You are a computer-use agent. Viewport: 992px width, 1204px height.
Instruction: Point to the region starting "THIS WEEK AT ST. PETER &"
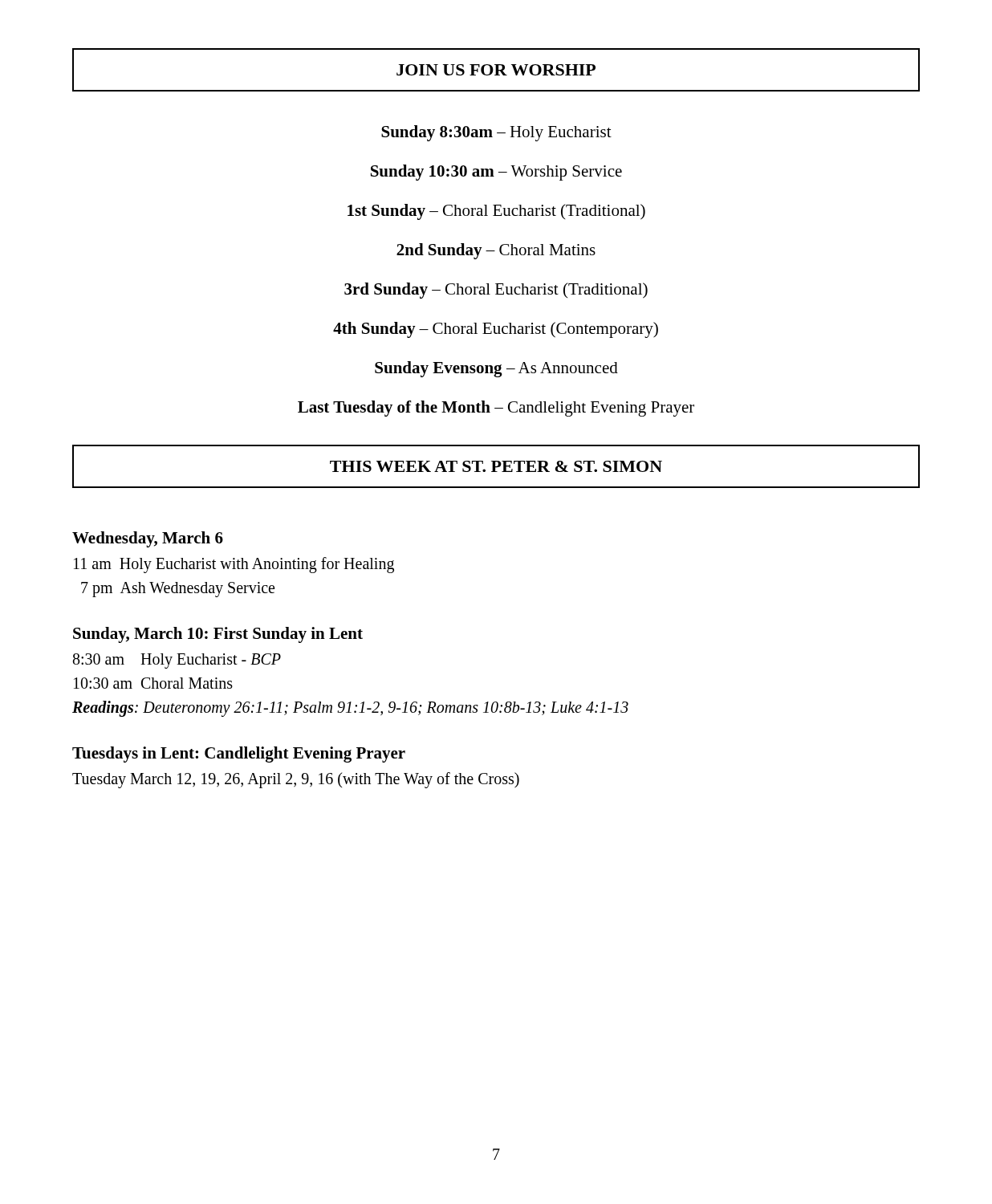point(496,466)
